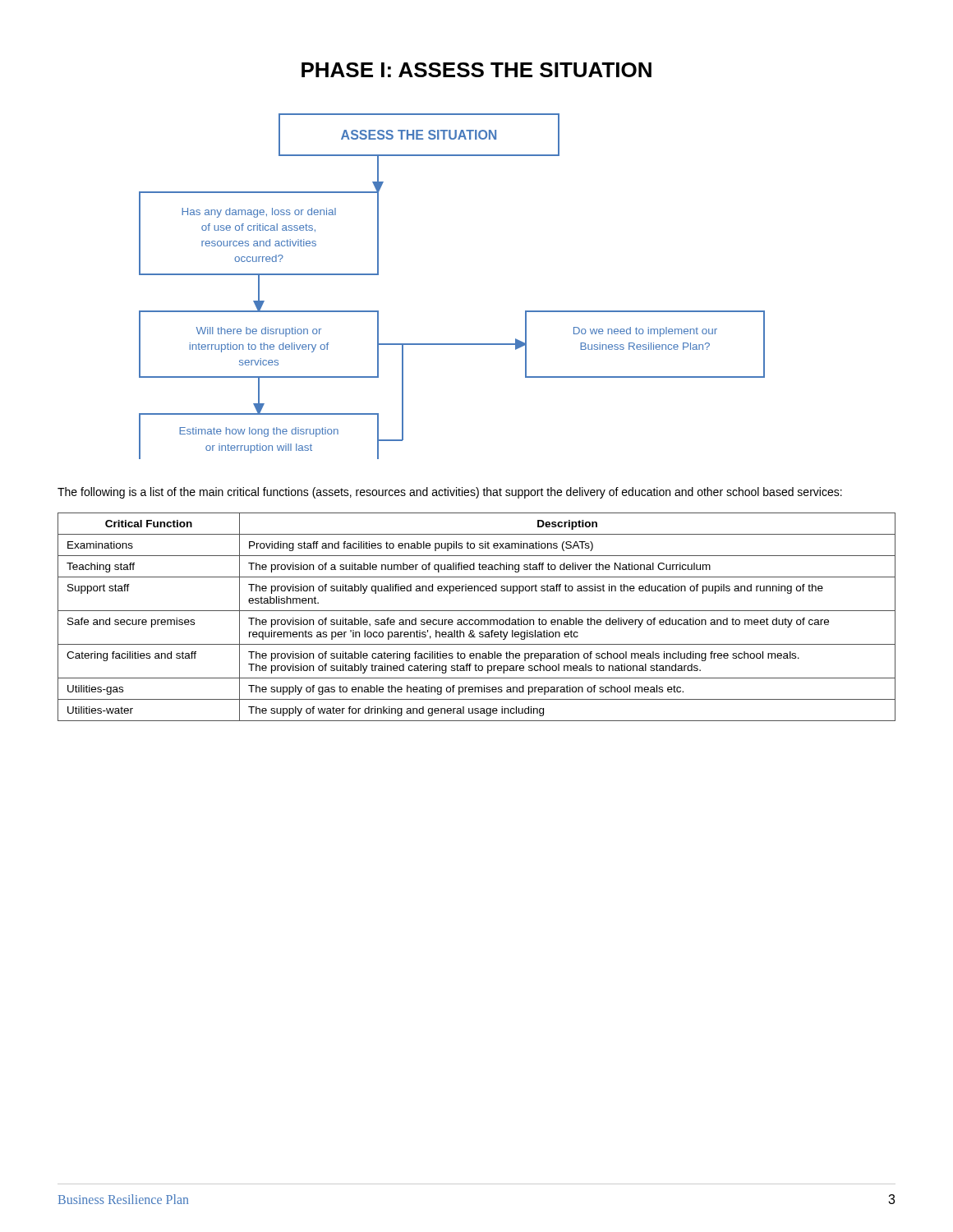Viewport: 953px width, 1232px height.
Task: Locate the table with the text "Critical Function"
Action: pyautogui.click(x=476, y=617)
